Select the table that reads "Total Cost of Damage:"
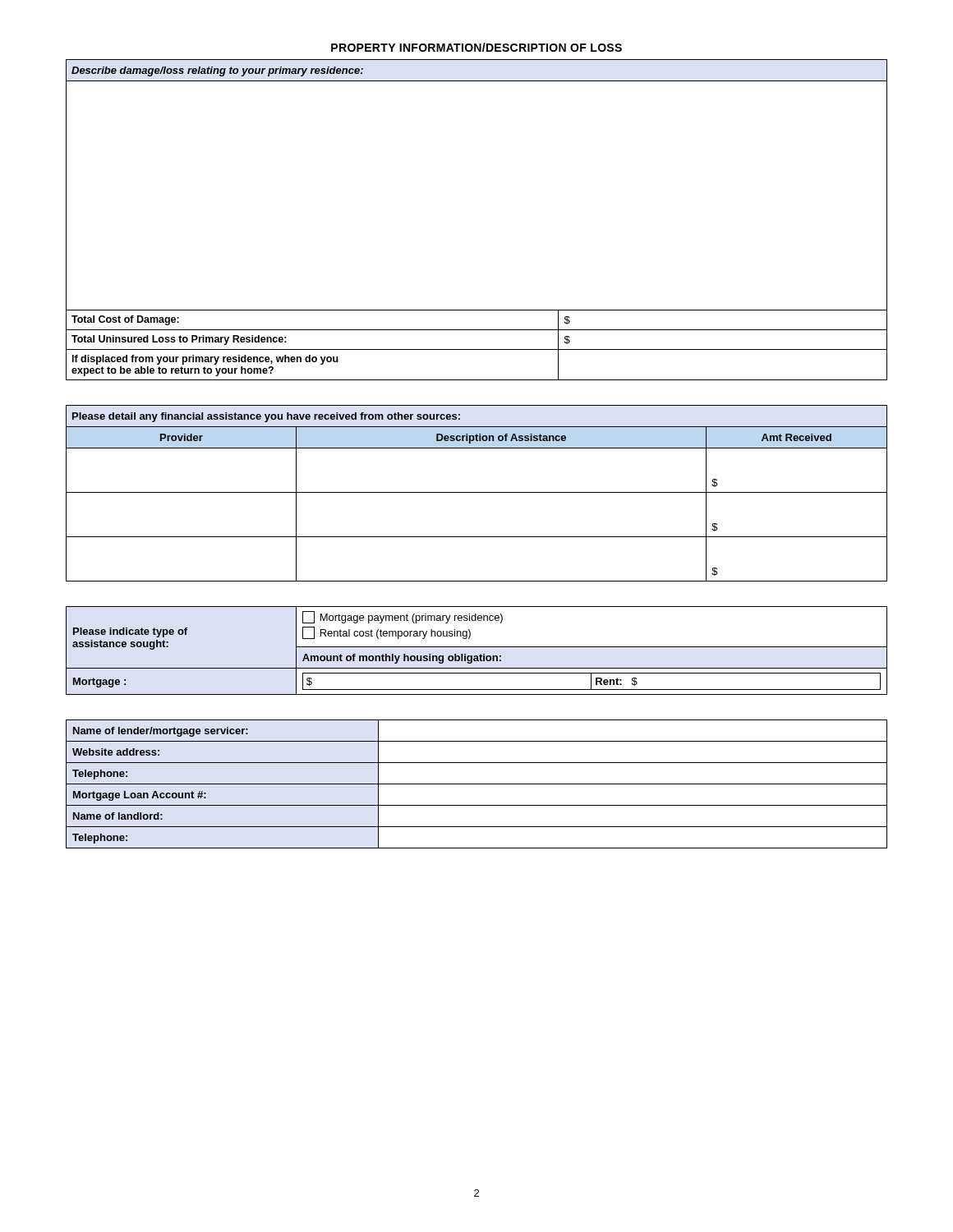This screenshot has height=1232, width=953. [476, 220]
